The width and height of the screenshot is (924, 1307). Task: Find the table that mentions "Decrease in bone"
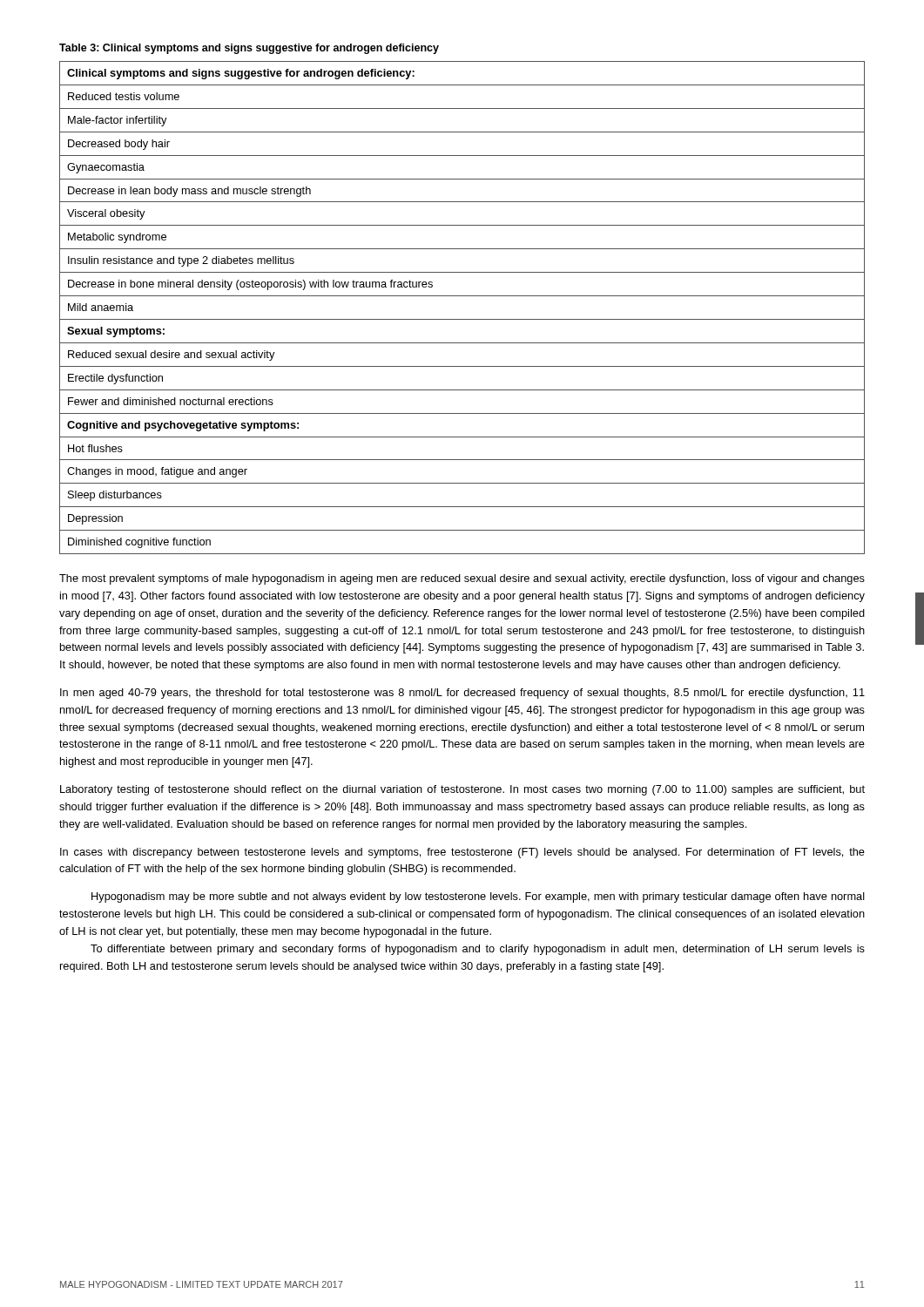462,308
